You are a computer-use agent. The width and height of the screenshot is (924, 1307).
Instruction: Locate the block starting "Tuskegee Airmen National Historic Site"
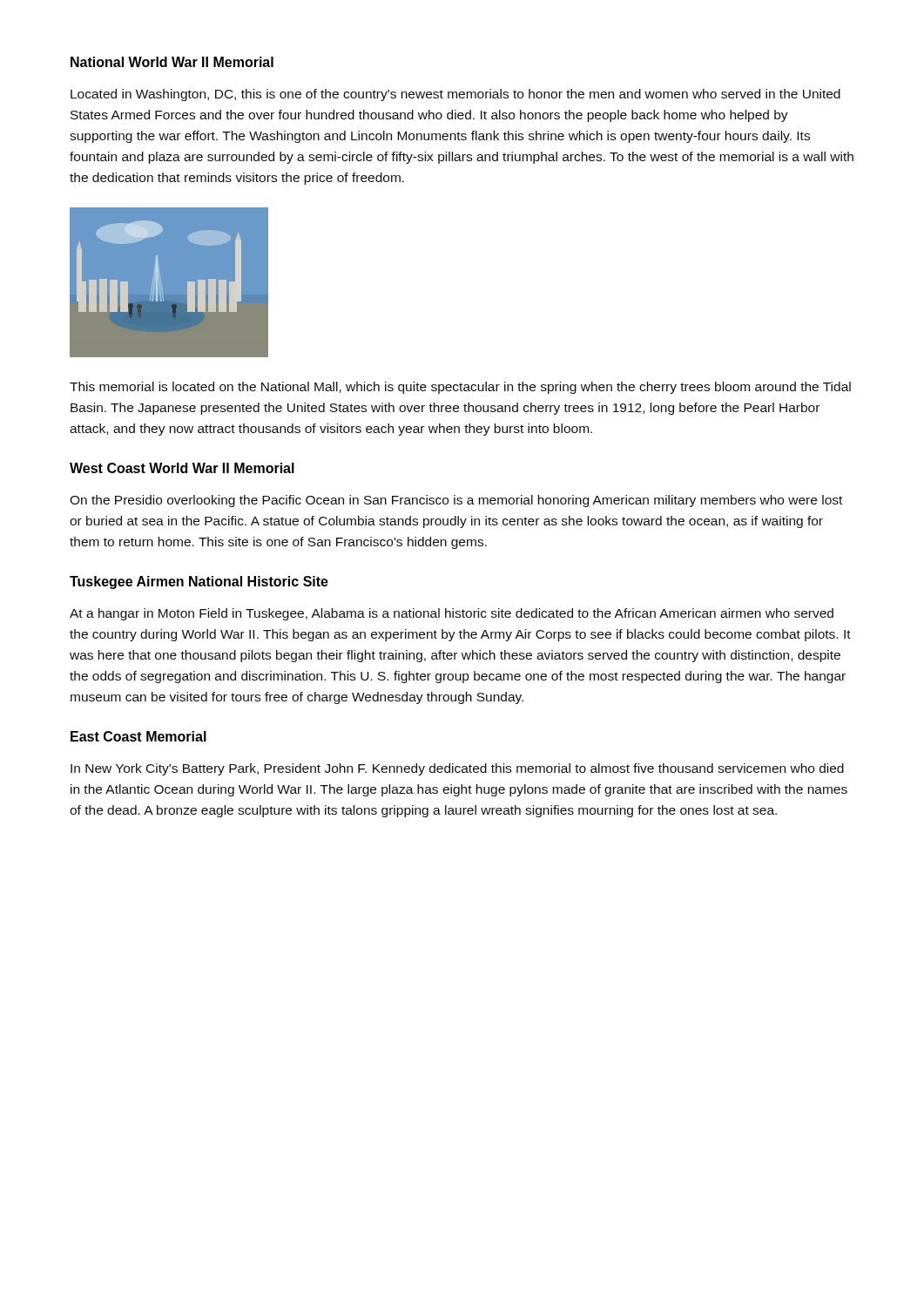(x=199, y=582)
